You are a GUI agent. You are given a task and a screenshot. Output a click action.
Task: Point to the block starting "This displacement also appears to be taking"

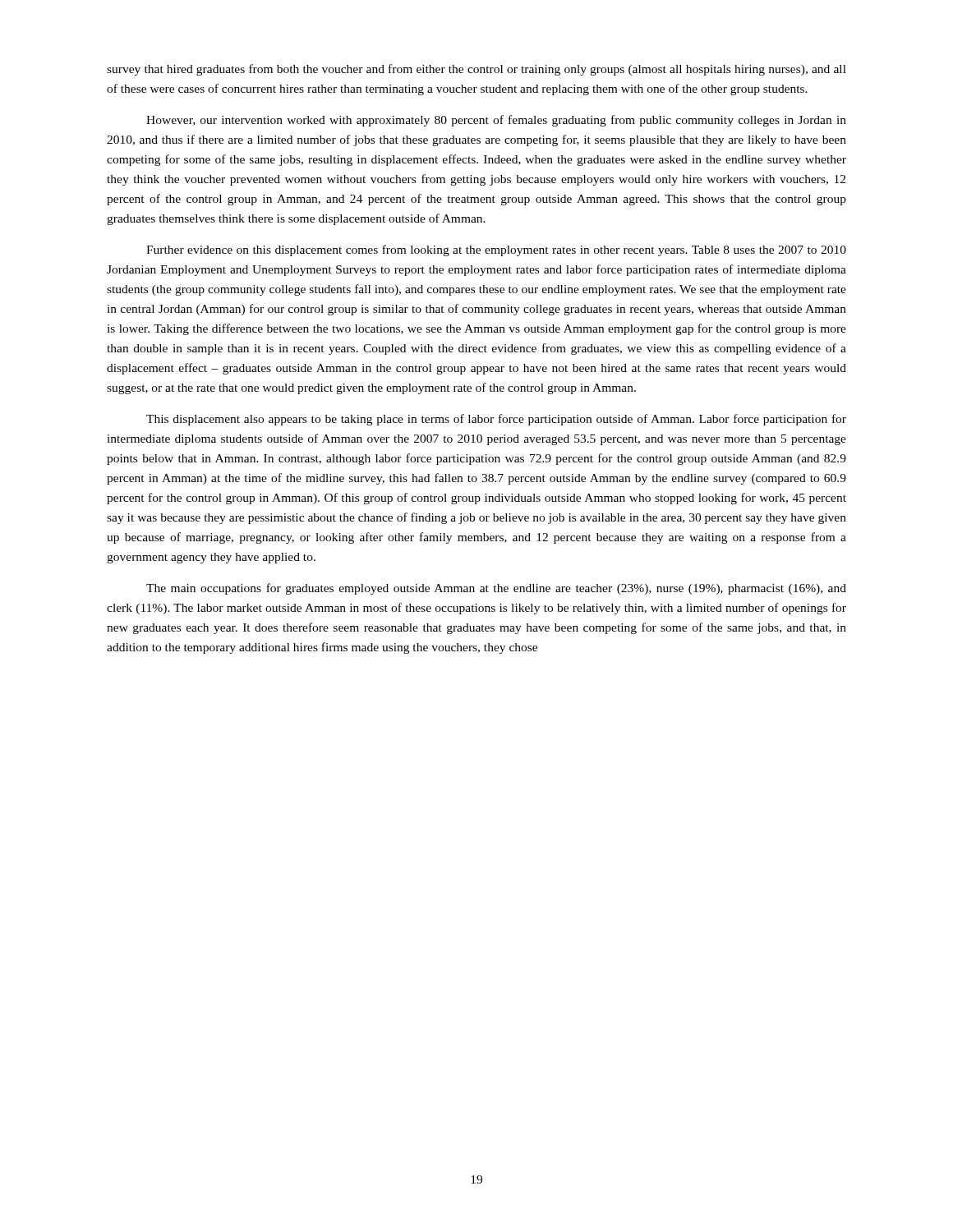(x=476, y=488)
